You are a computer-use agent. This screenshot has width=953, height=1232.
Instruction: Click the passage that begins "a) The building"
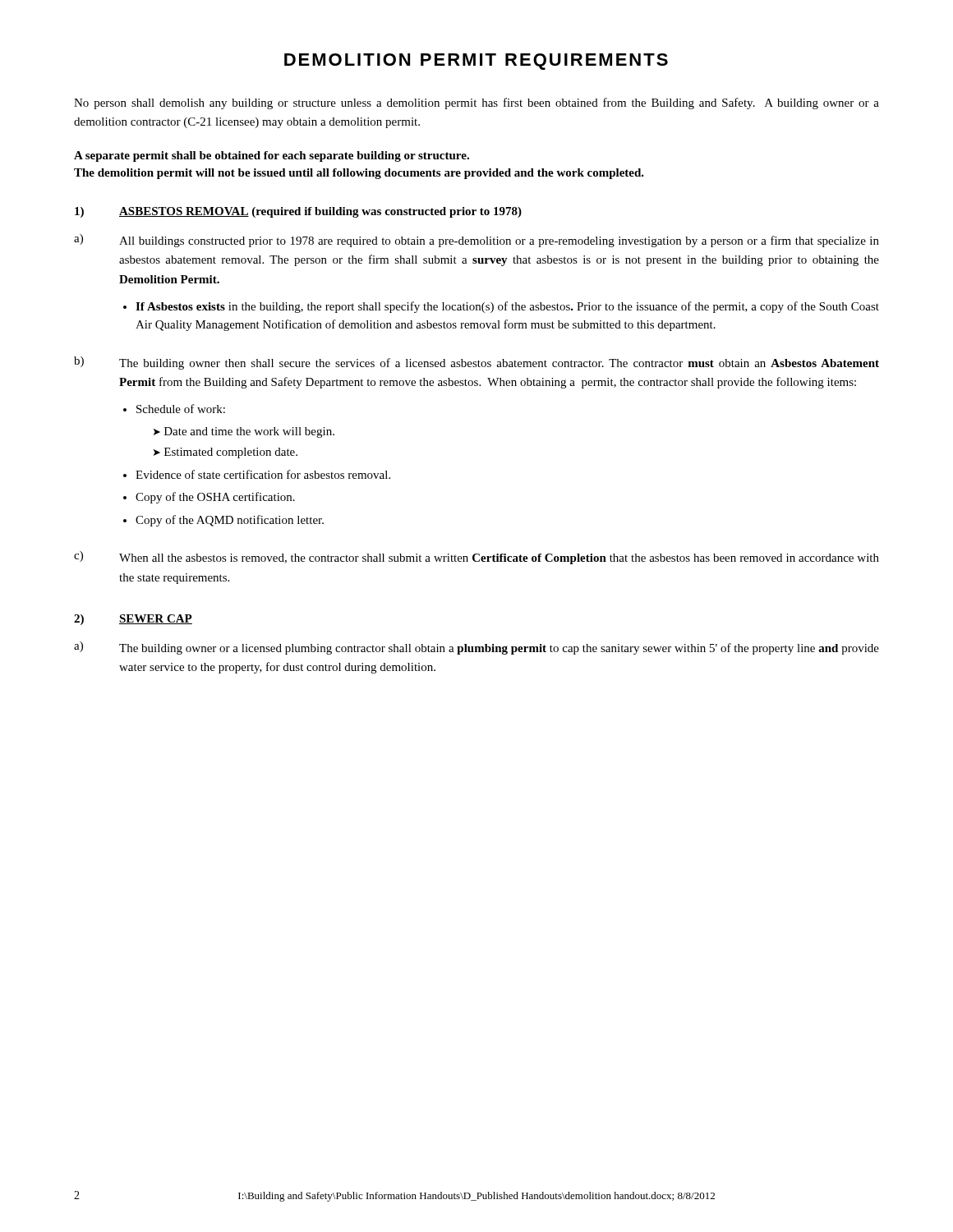click(x=476, y=658)
